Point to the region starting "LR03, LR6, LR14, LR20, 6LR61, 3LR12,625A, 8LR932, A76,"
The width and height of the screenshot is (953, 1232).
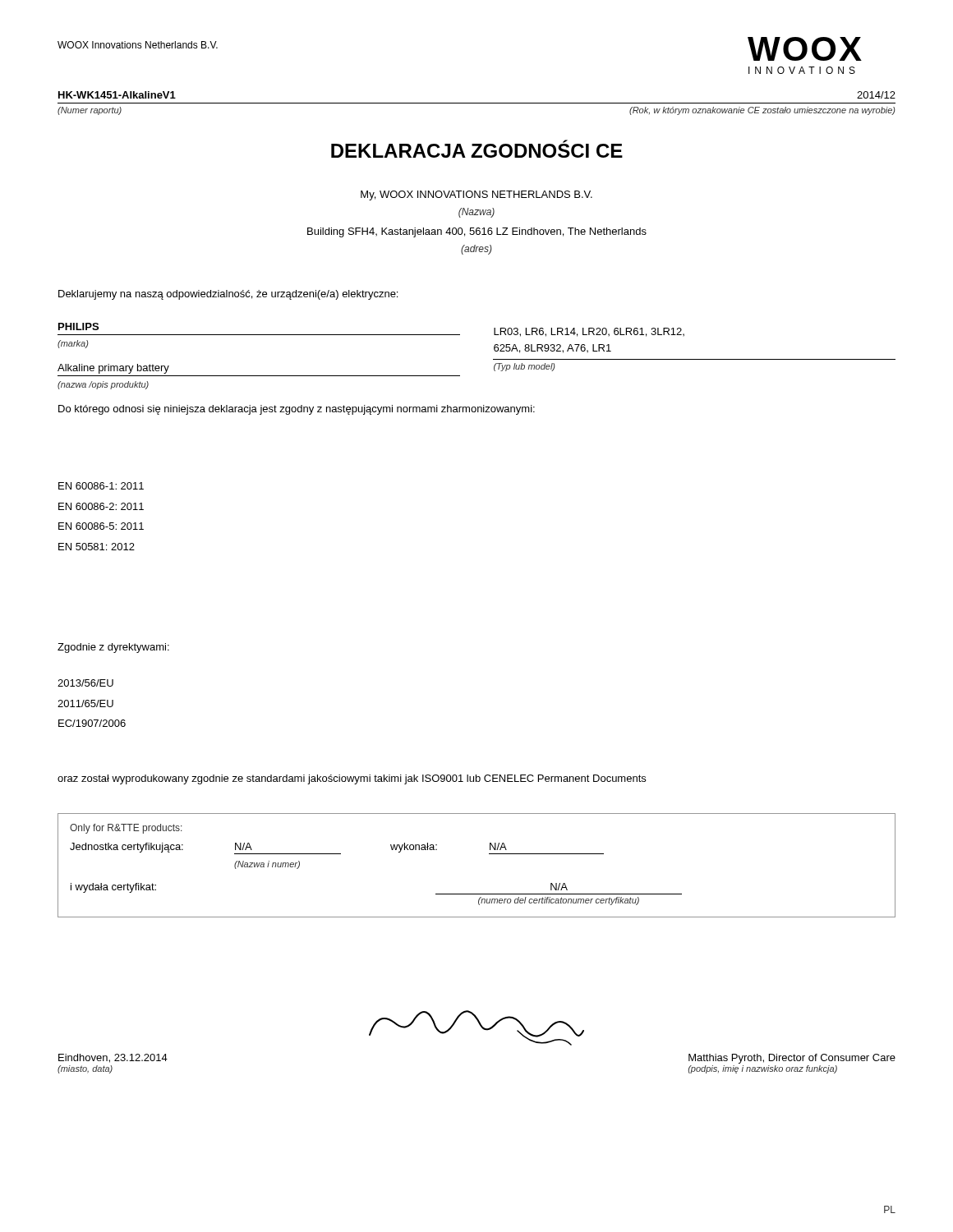pyautogui.click(x=589, y=339)
